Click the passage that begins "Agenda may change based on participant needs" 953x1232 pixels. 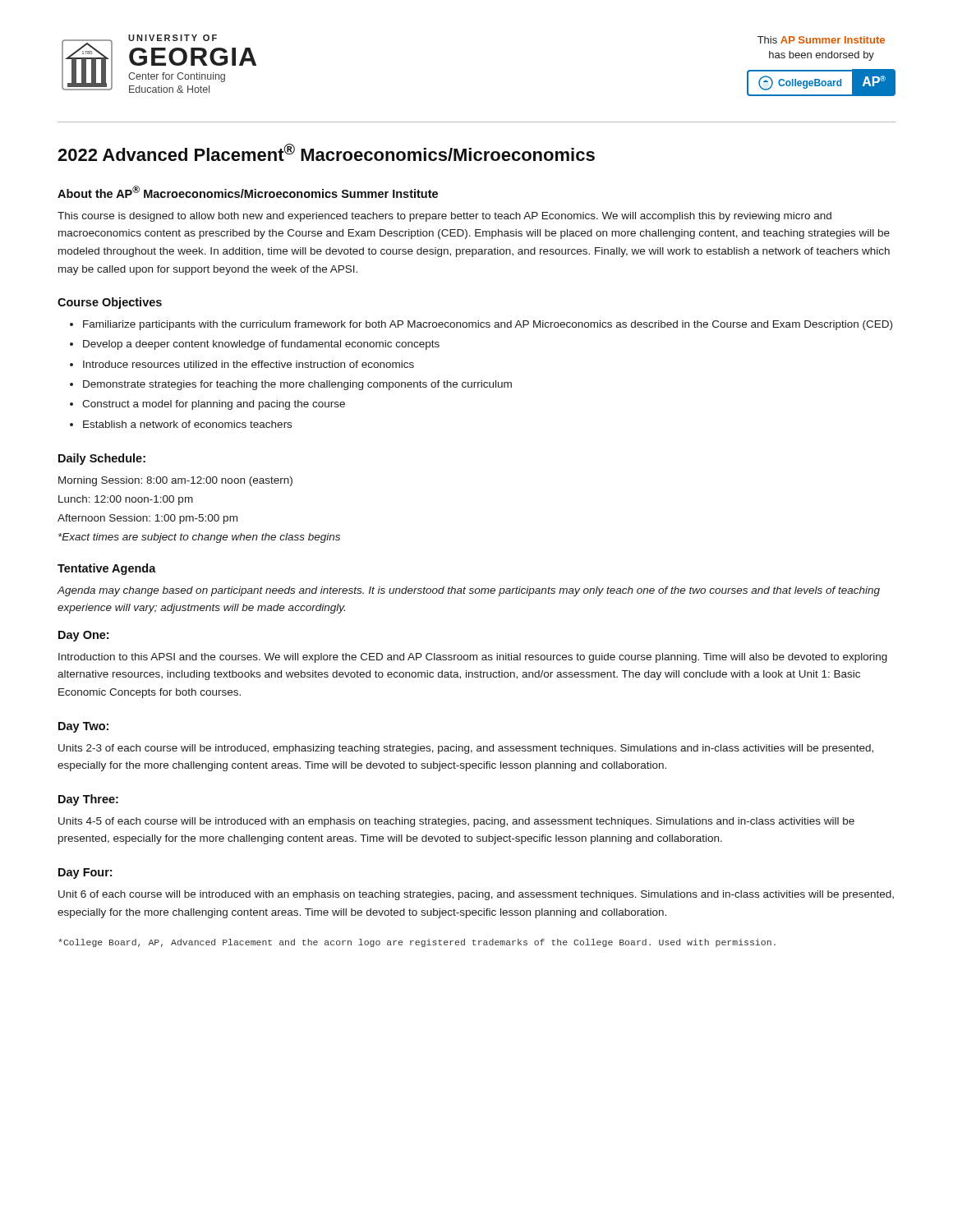[x=469, y=599]
